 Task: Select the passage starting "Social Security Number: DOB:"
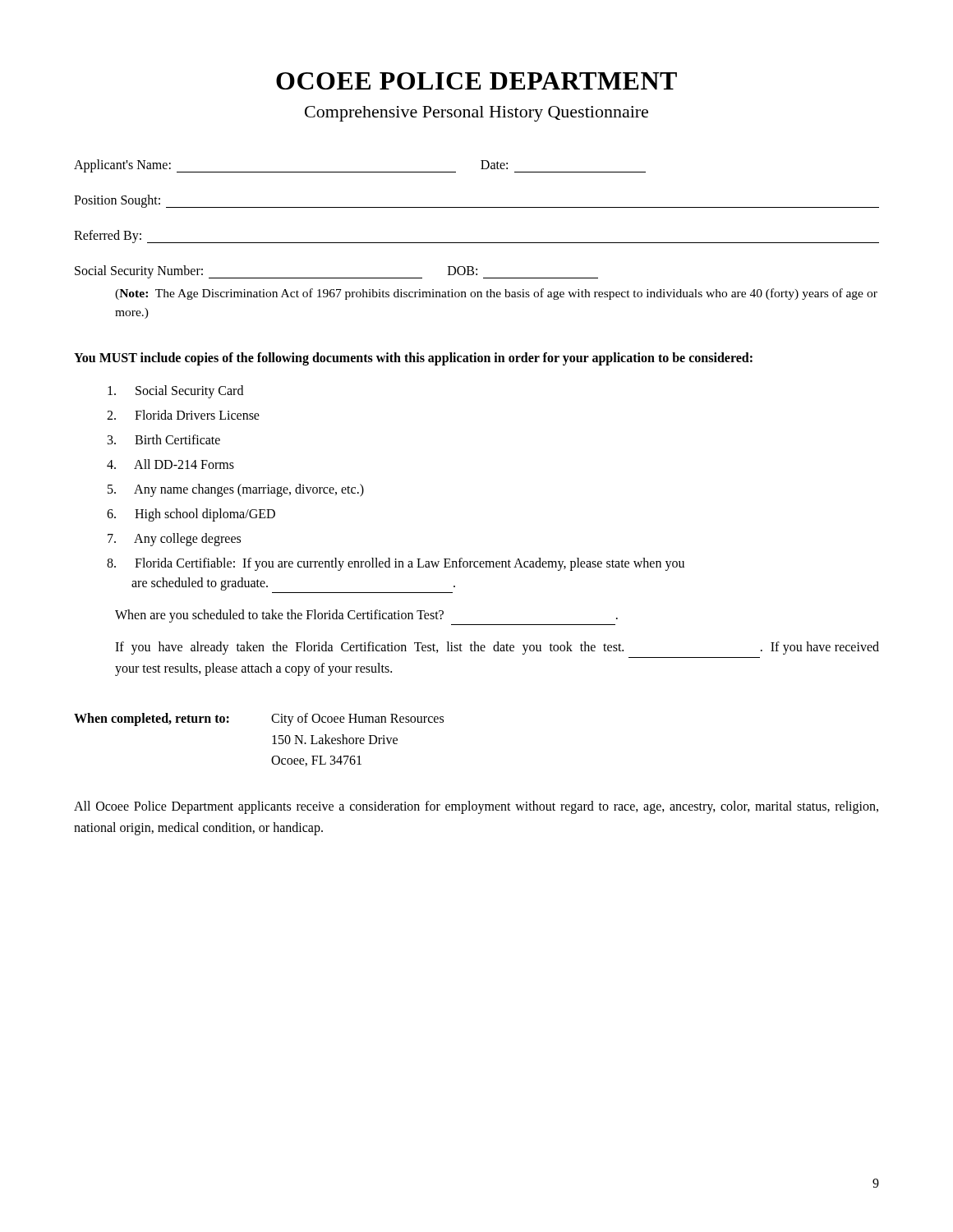tap(476, 291)
